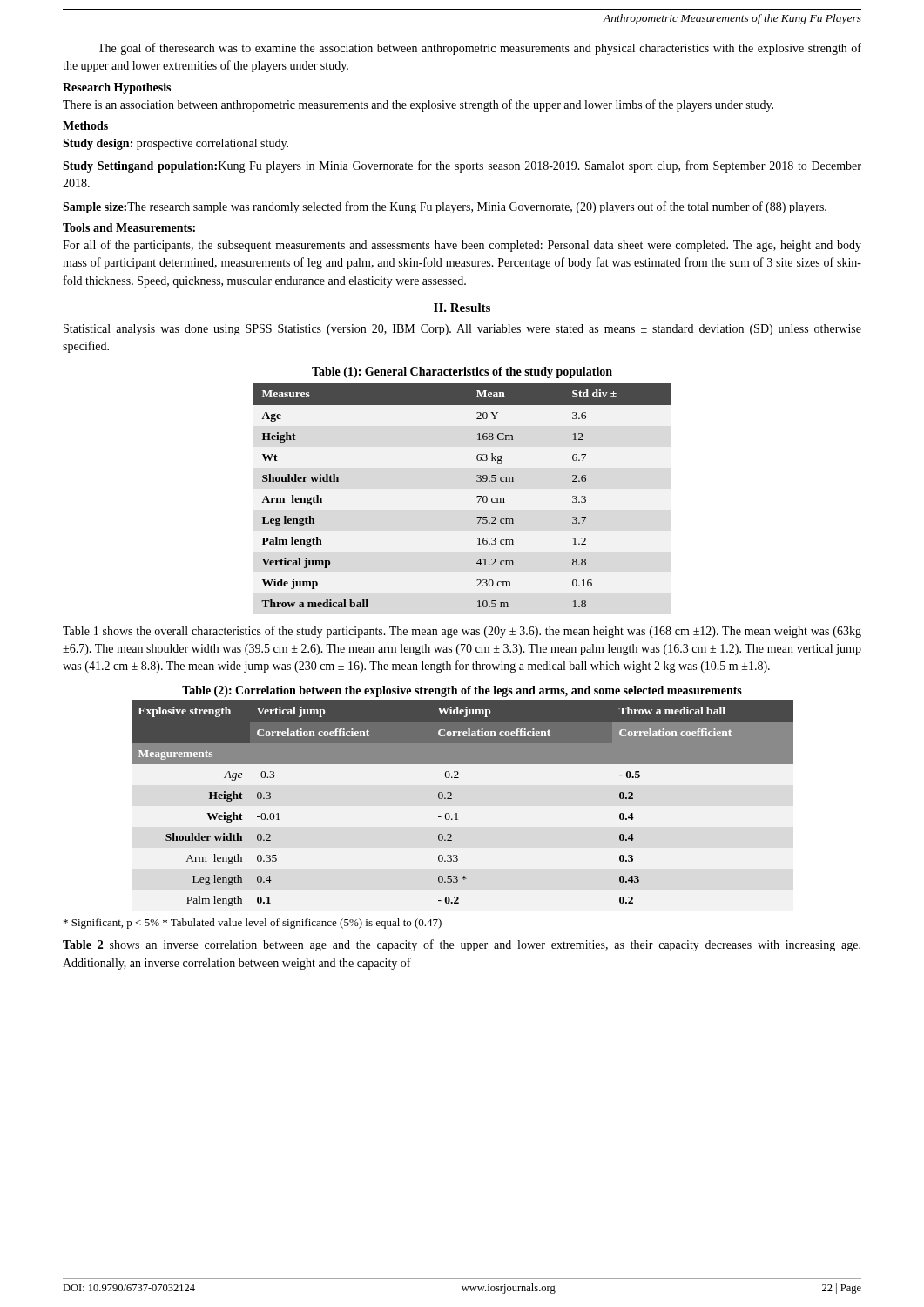This screenshot has height=1307, width=924.
Task: Locate the caption that opens with "Table (2): Correlation between the explosive"
Action: click(462, 691)
